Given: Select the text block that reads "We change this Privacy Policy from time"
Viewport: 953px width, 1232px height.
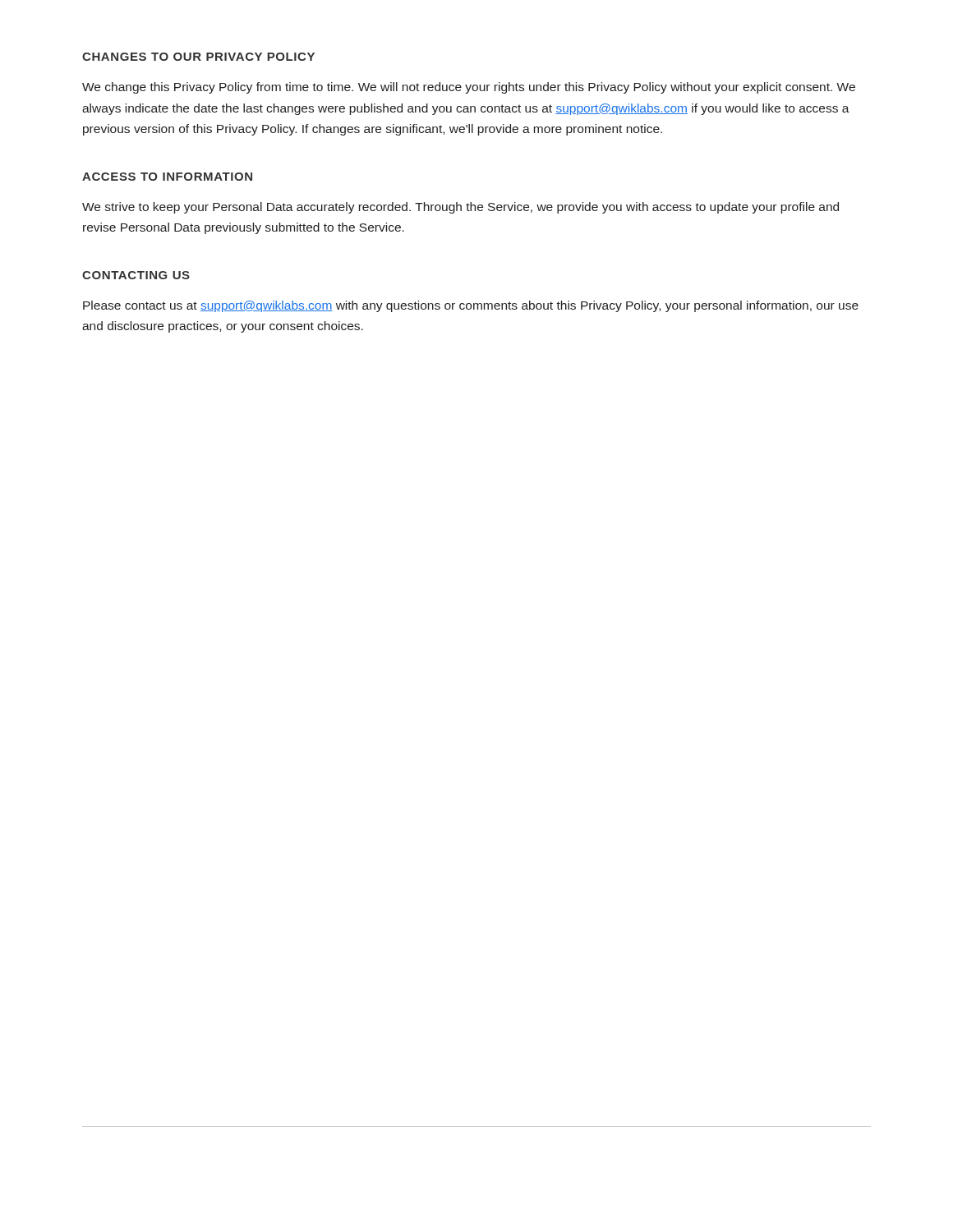Looking at the screenshot, I should (x=469, y=108).
